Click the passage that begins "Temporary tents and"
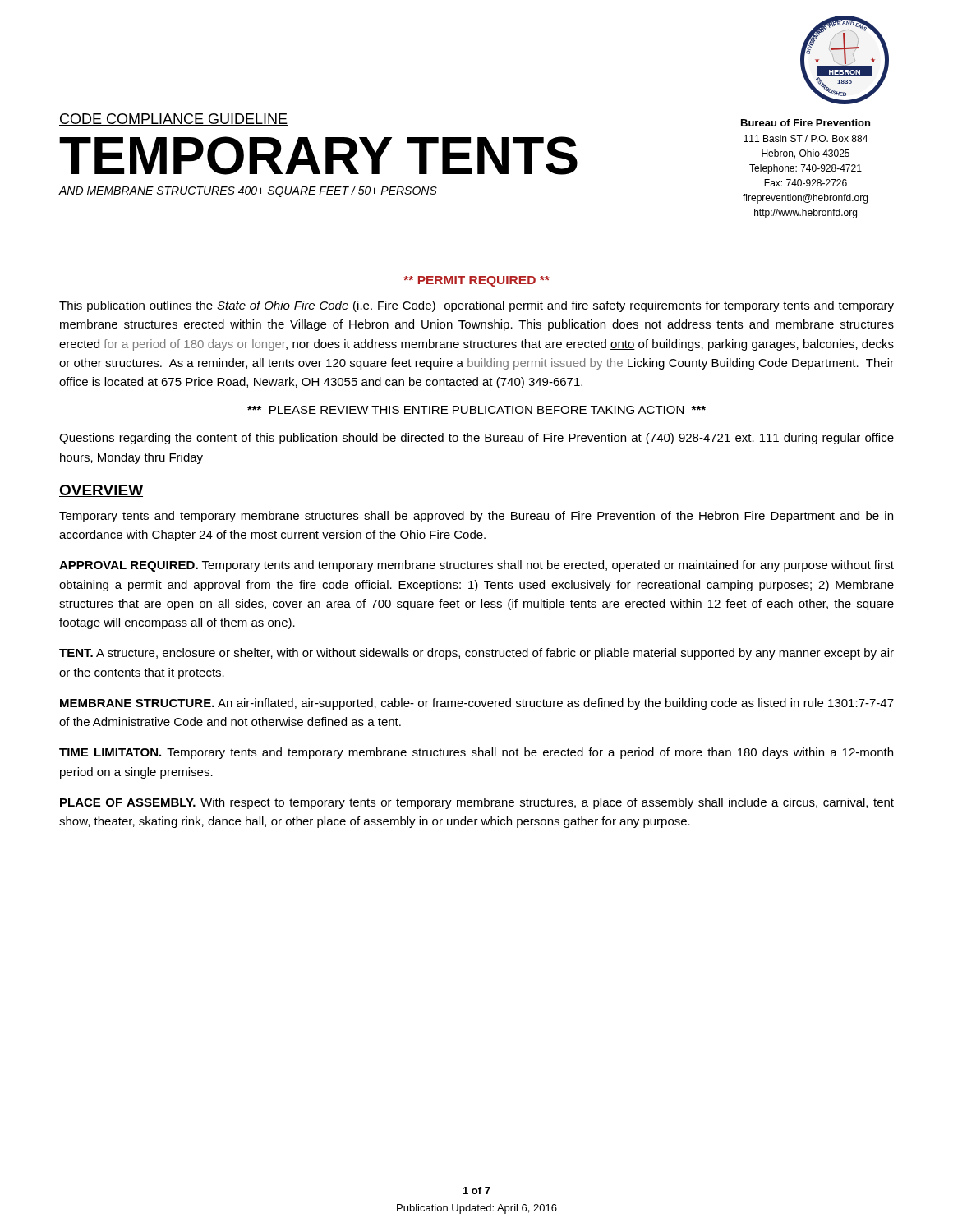 pos(476,525)
